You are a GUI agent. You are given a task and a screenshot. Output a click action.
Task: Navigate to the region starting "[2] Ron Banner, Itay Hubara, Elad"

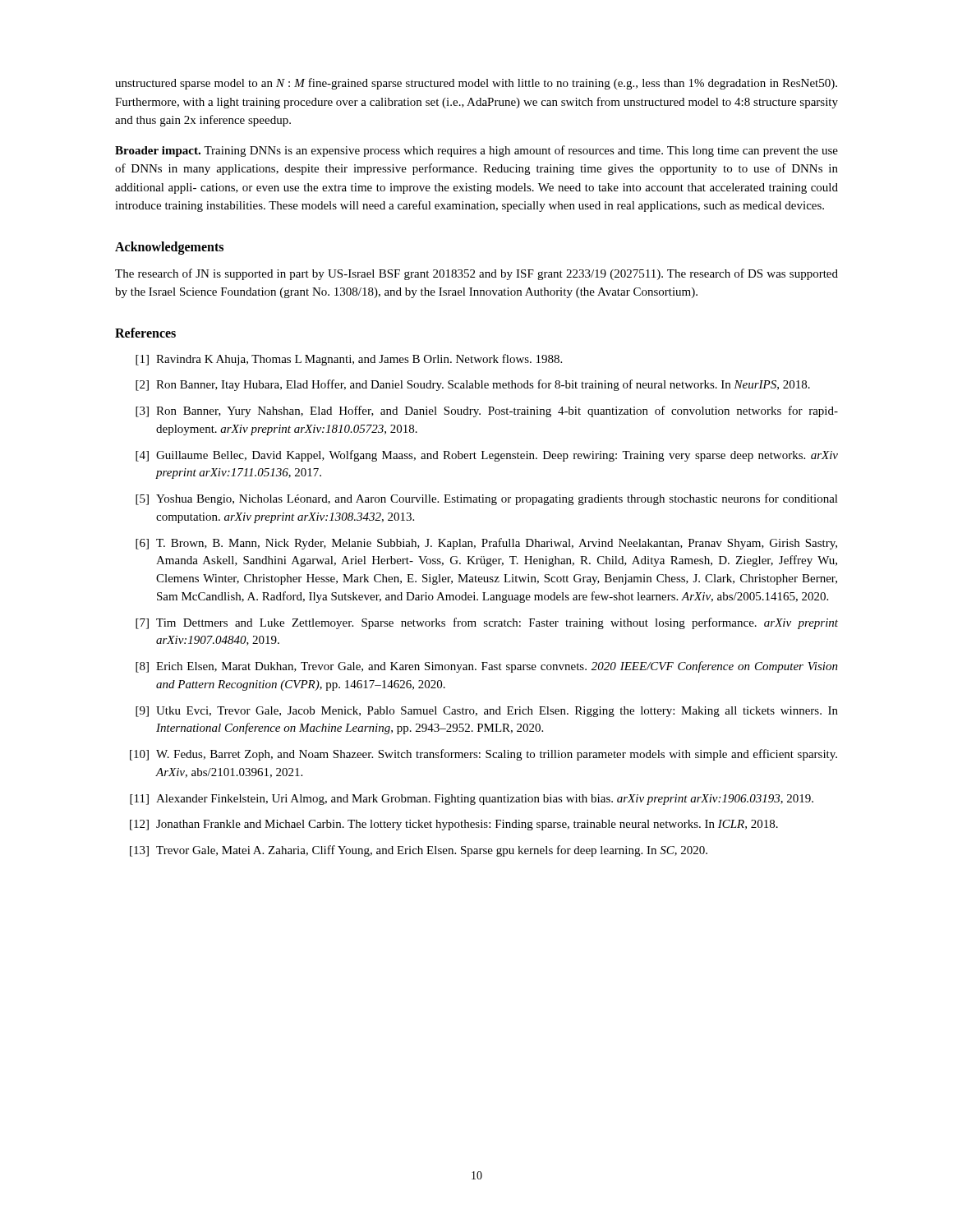[x=476, y=385]
